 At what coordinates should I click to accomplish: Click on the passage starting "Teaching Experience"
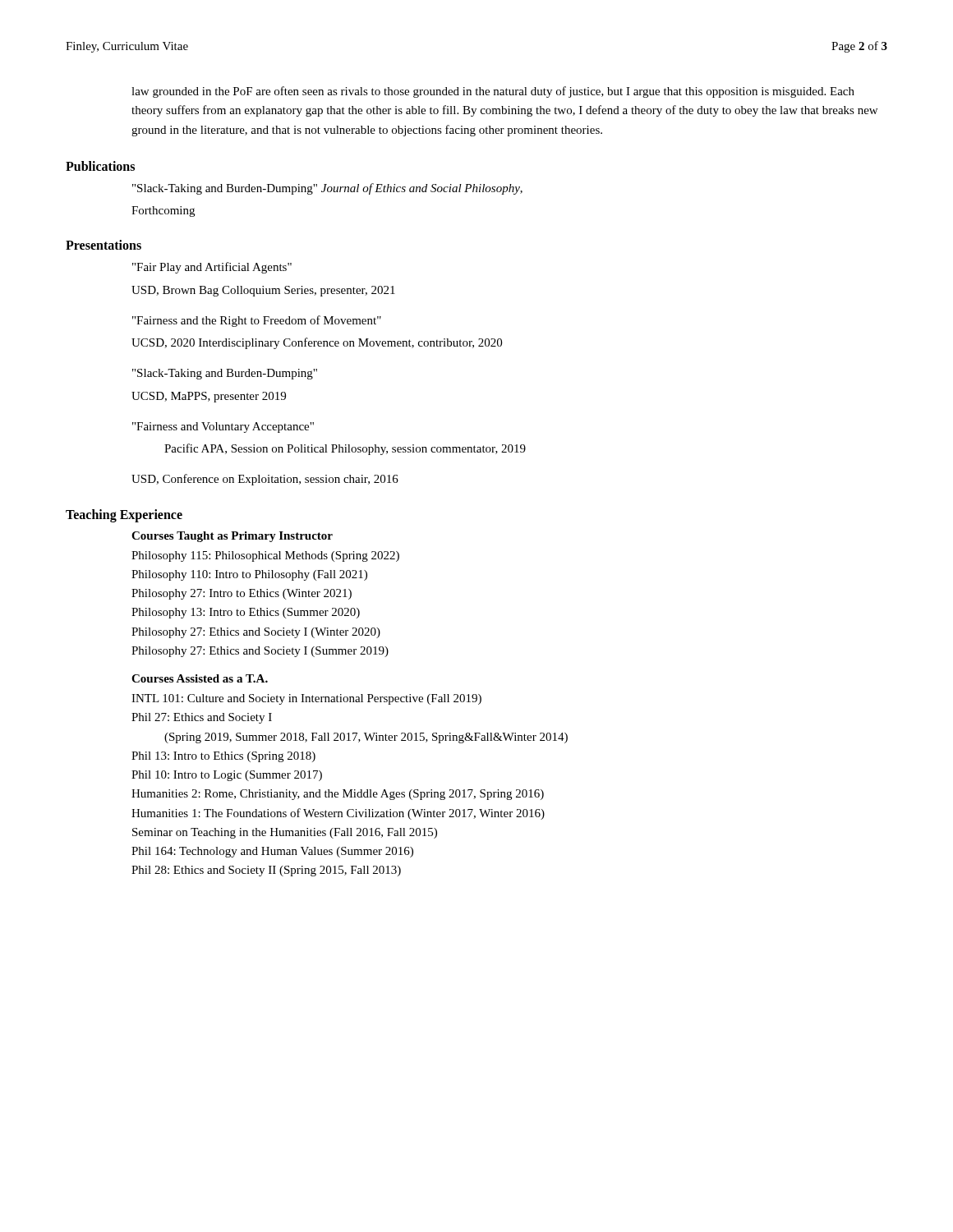coord(124,514)
